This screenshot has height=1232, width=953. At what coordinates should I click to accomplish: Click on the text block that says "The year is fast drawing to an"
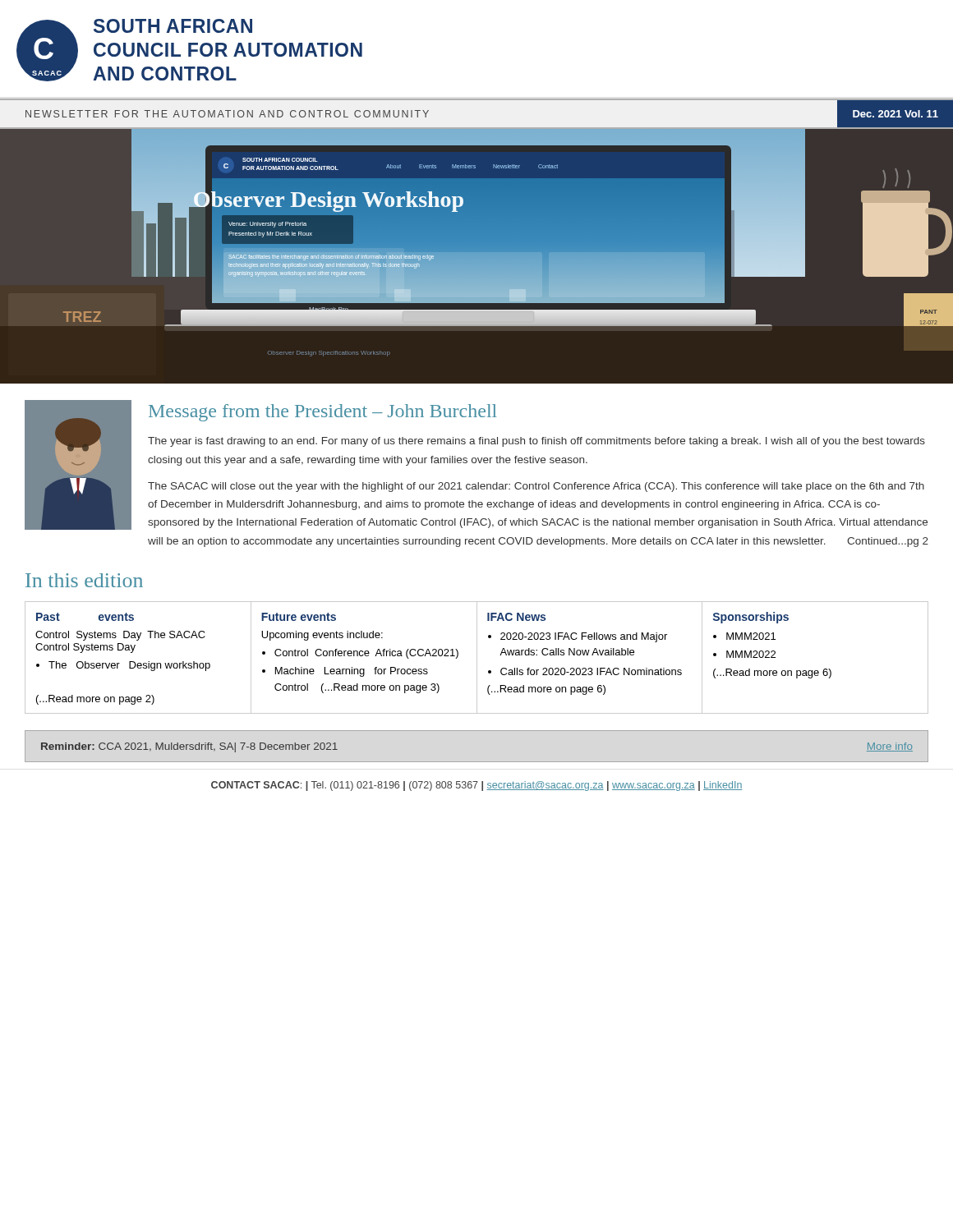(536, 450)
